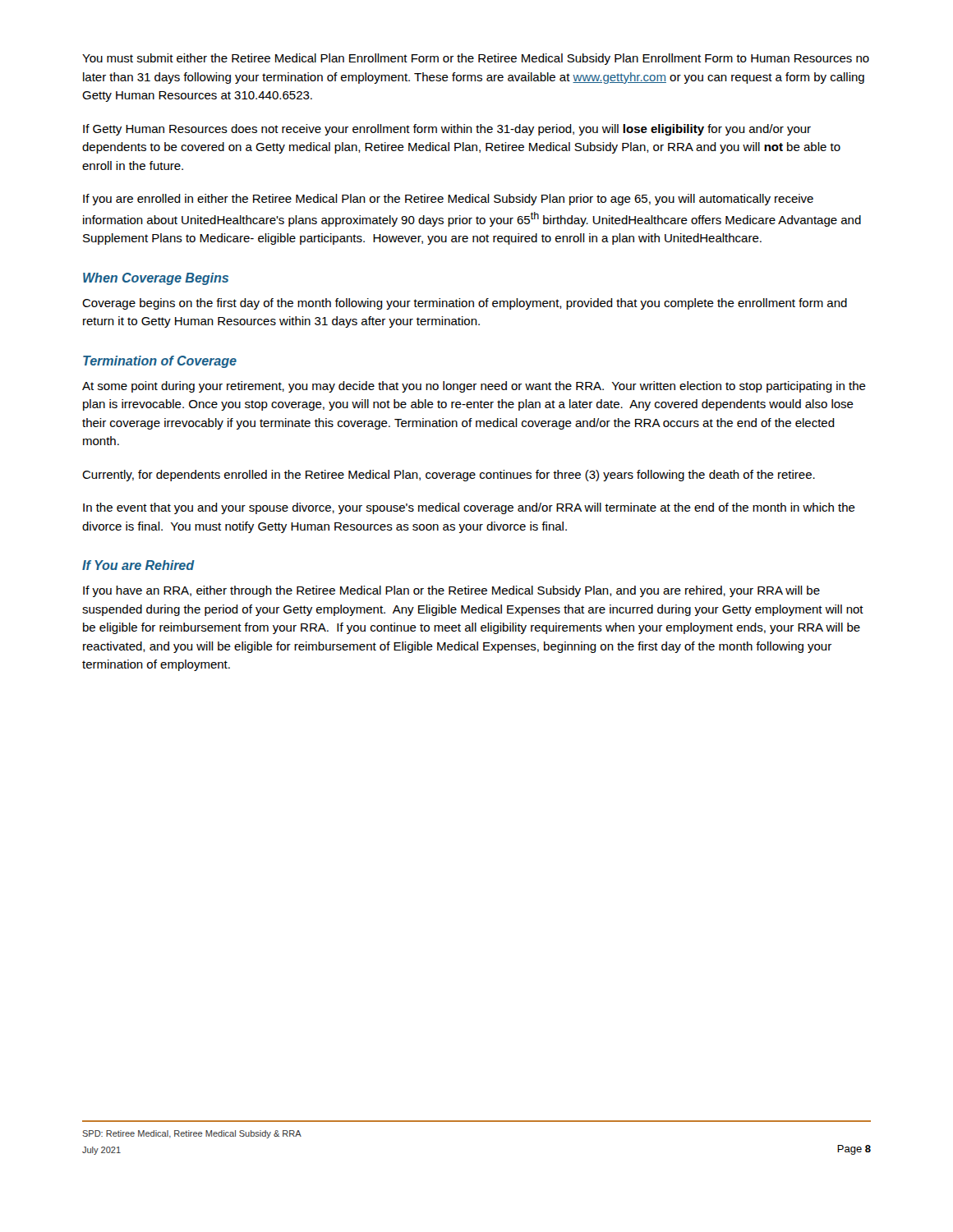The width and height of the screenshot is (953, 1232).
Task: Locate the region starting "In the event that you and your spouse"
Action: click(469, 516)
